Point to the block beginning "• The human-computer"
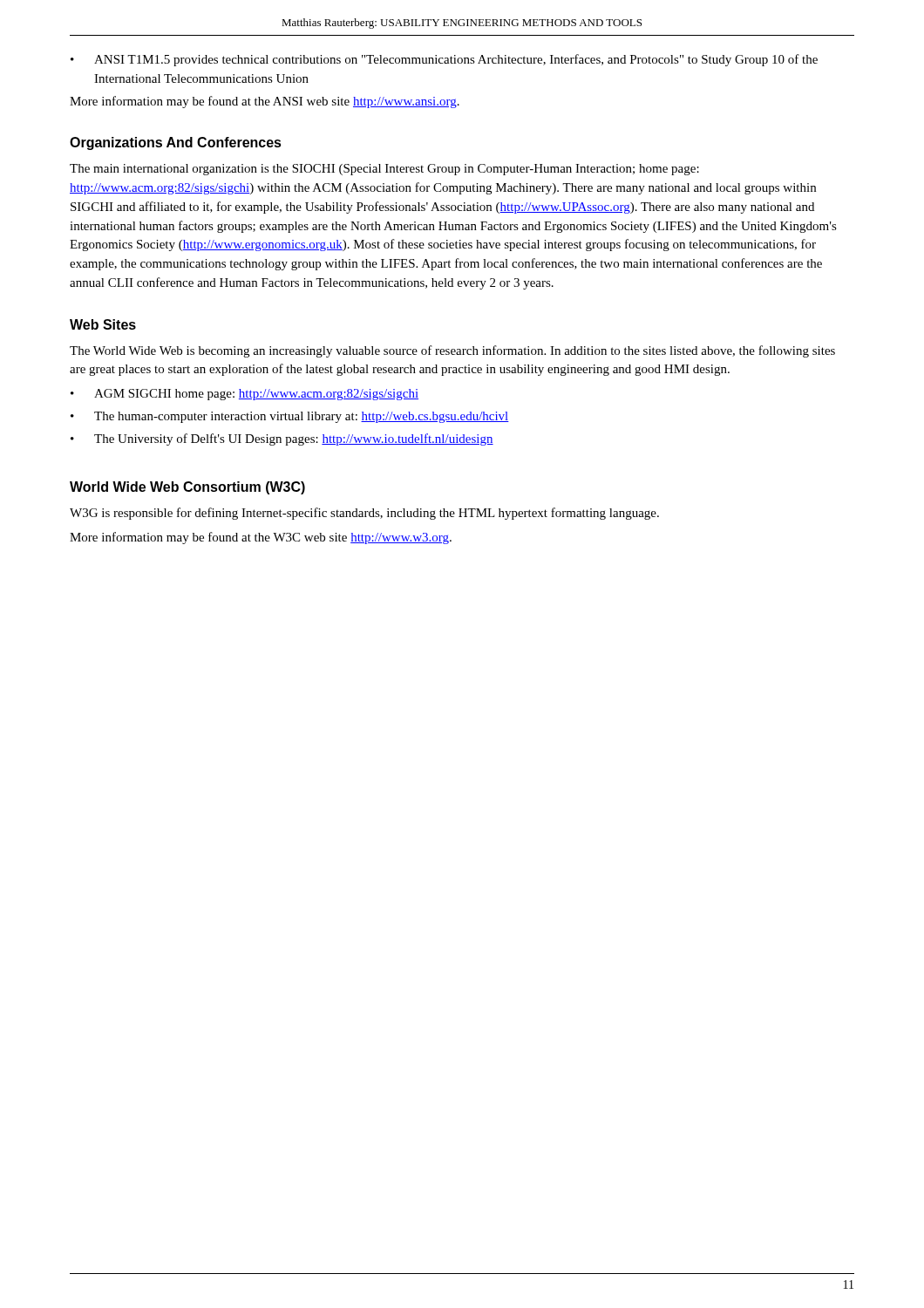This screenshot has width=924, height=1308. (x=462, y=417)
